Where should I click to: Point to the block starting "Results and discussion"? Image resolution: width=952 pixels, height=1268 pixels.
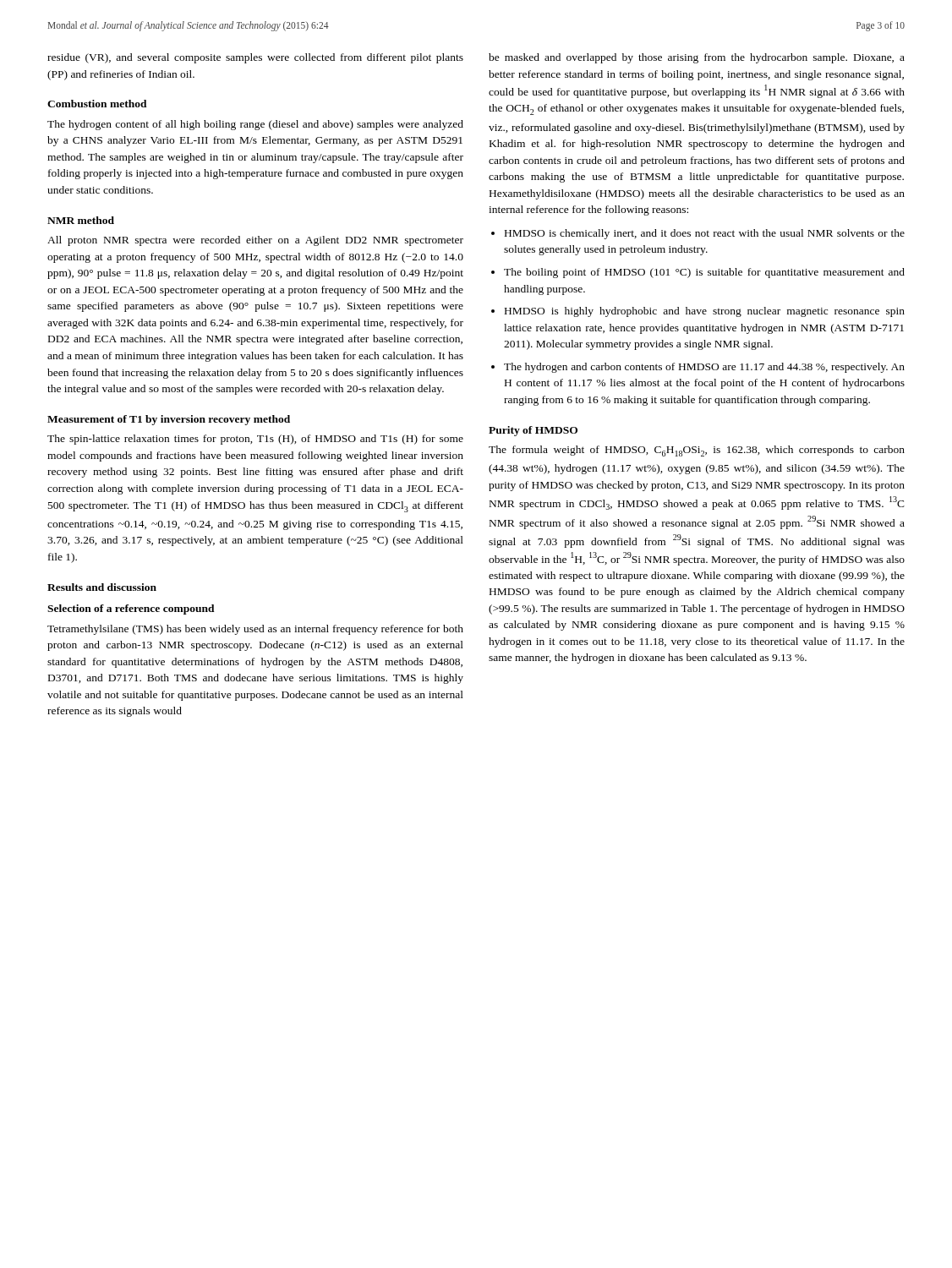coord(102,587)
